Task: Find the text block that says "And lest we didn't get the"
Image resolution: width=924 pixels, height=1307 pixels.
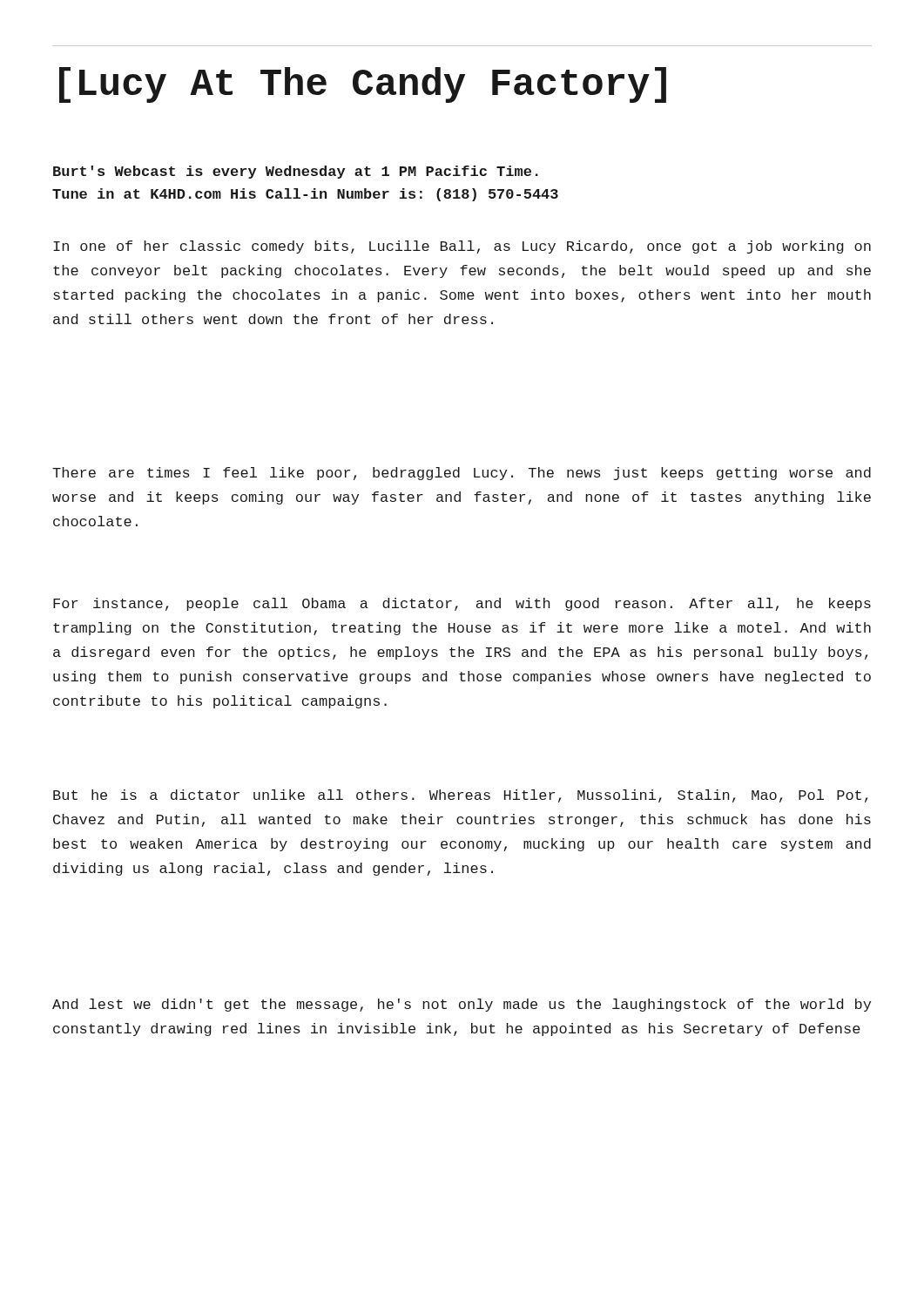Action: click(462, 1018)
